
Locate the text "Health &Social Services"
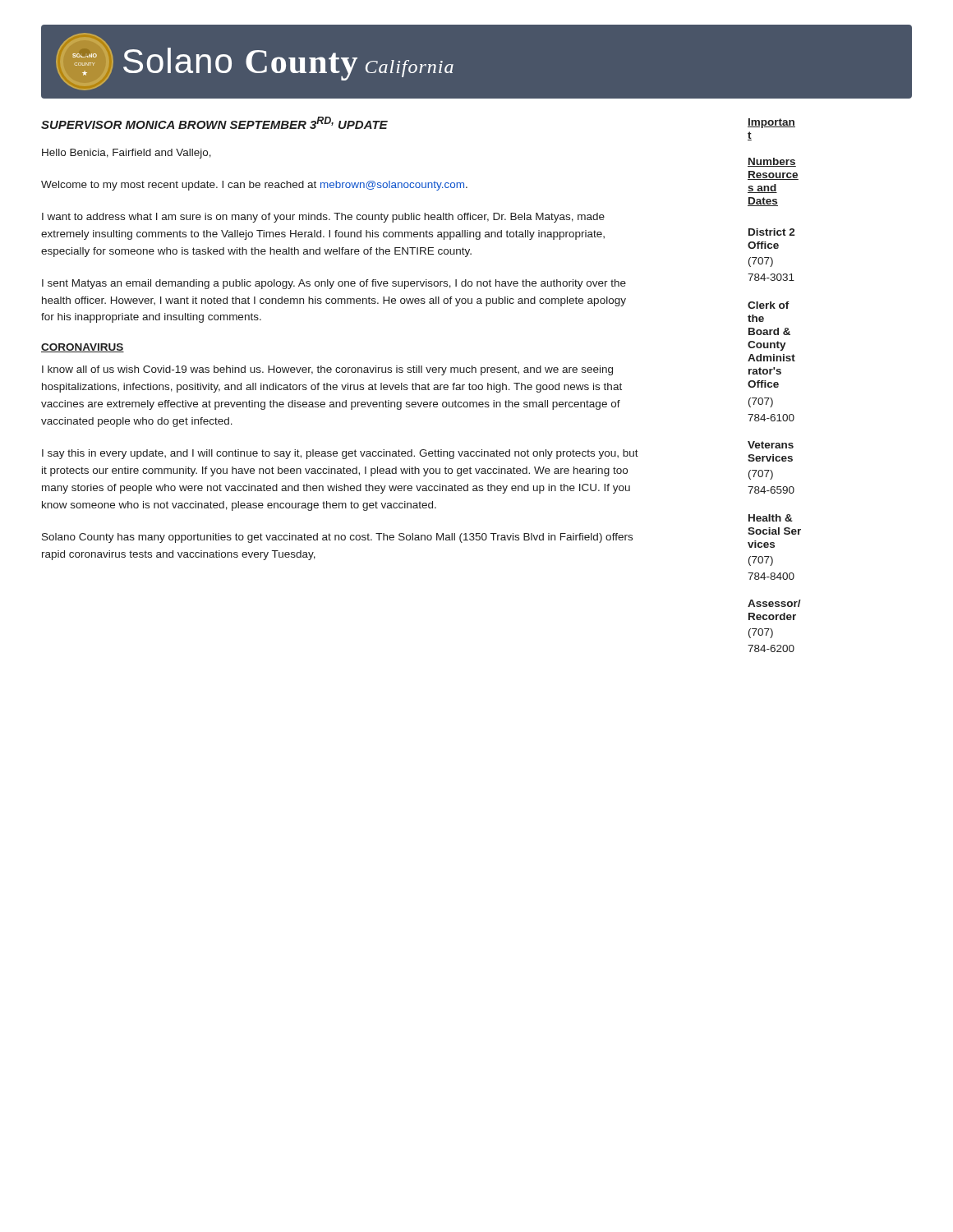(x=774, y=531)
